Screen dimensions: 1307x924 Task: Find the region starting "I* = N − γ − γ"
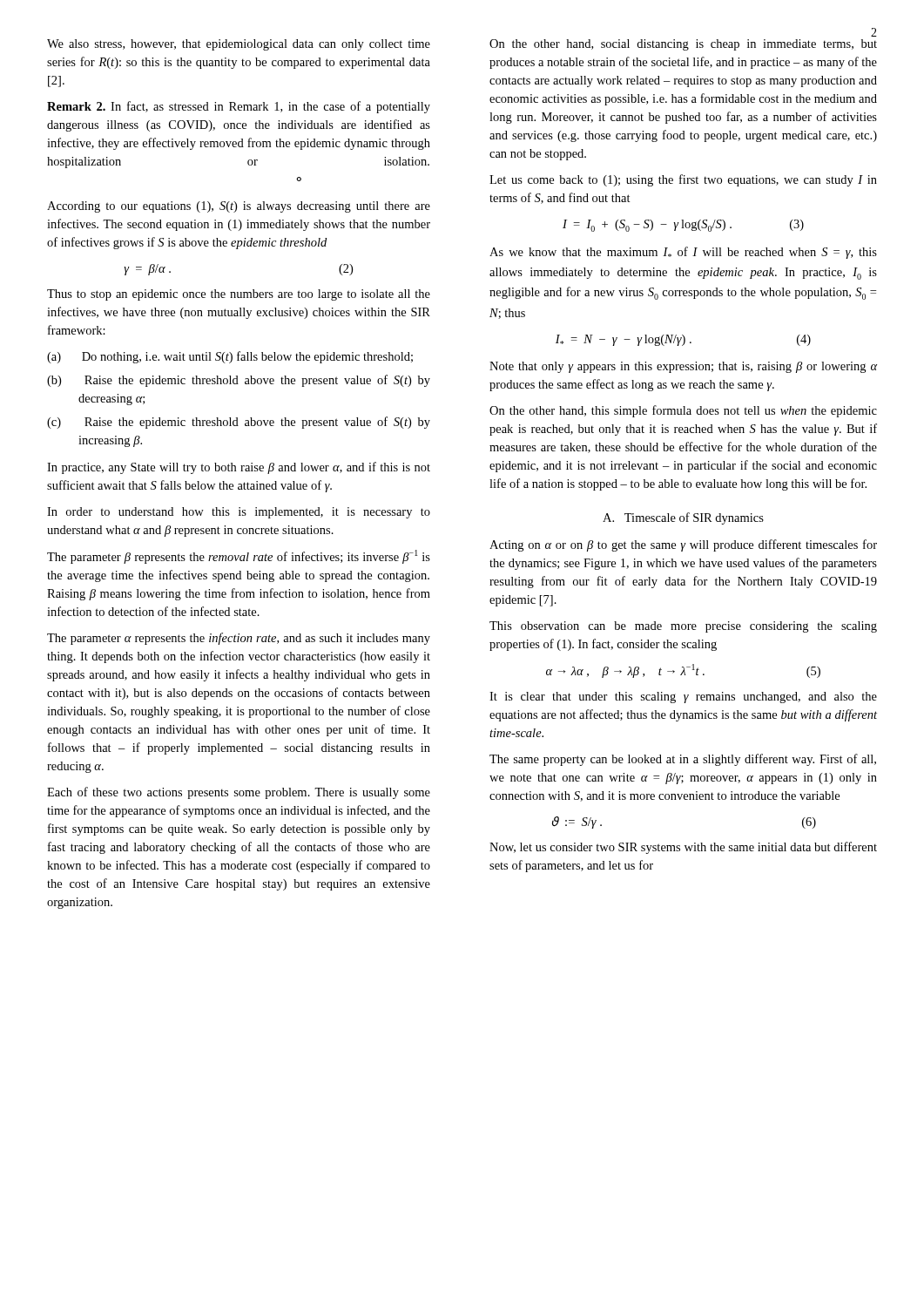[683, 340]
